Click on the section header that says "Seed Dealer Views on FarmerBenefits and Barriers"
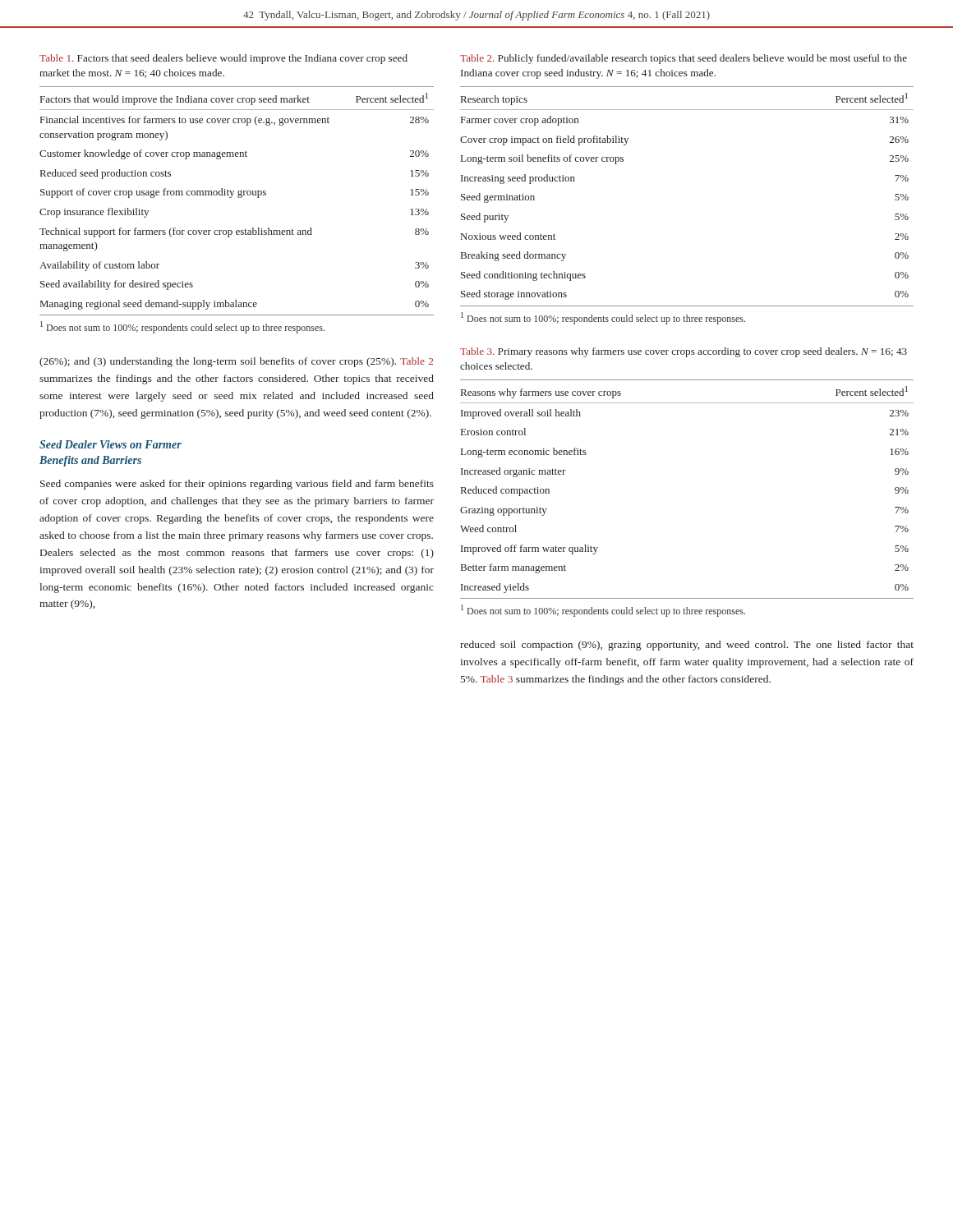Viewport: 953px width, 1232px height. click(110, 453)
